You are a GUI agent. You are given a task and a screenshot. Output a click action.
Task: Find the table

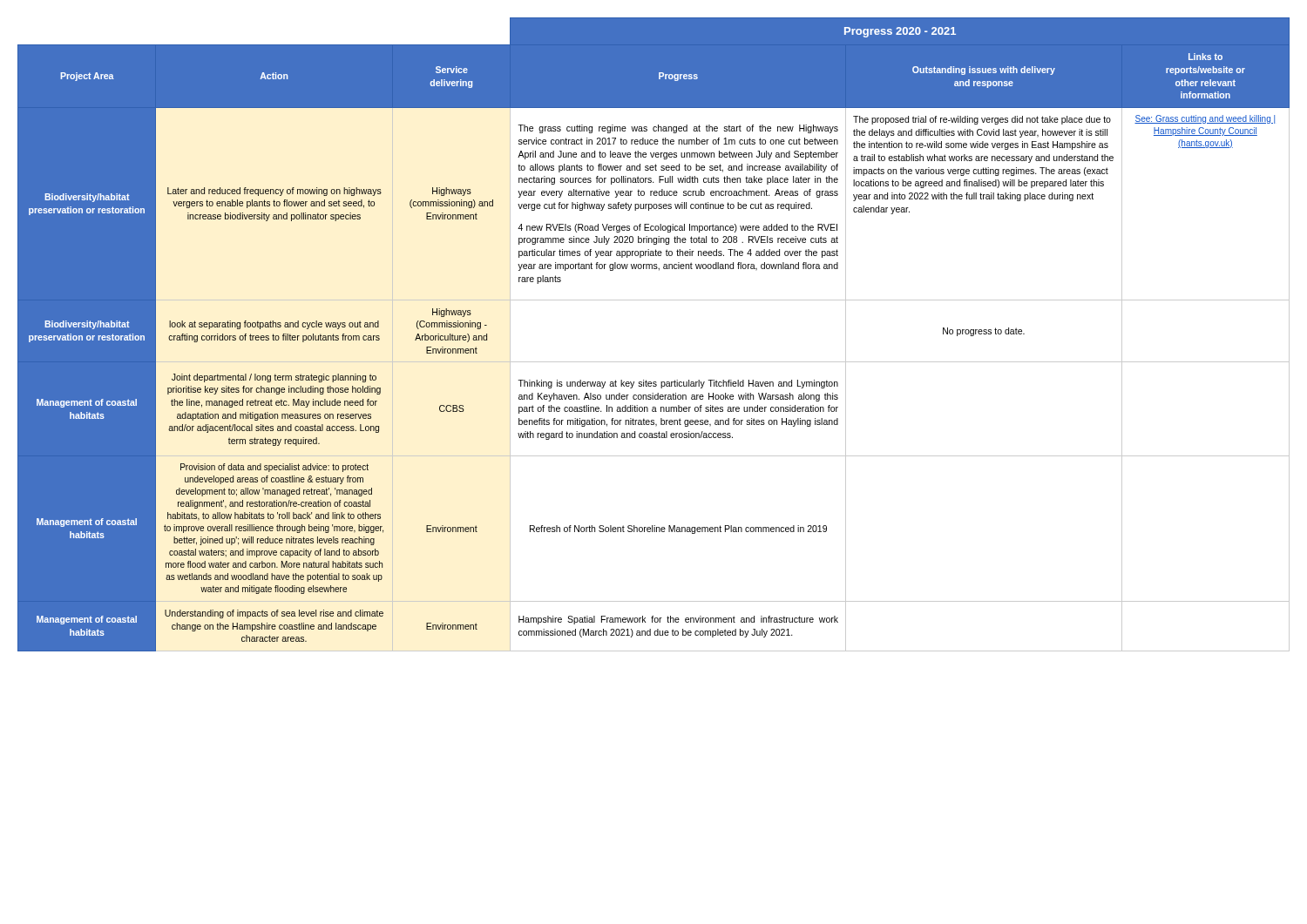point(654,334)
